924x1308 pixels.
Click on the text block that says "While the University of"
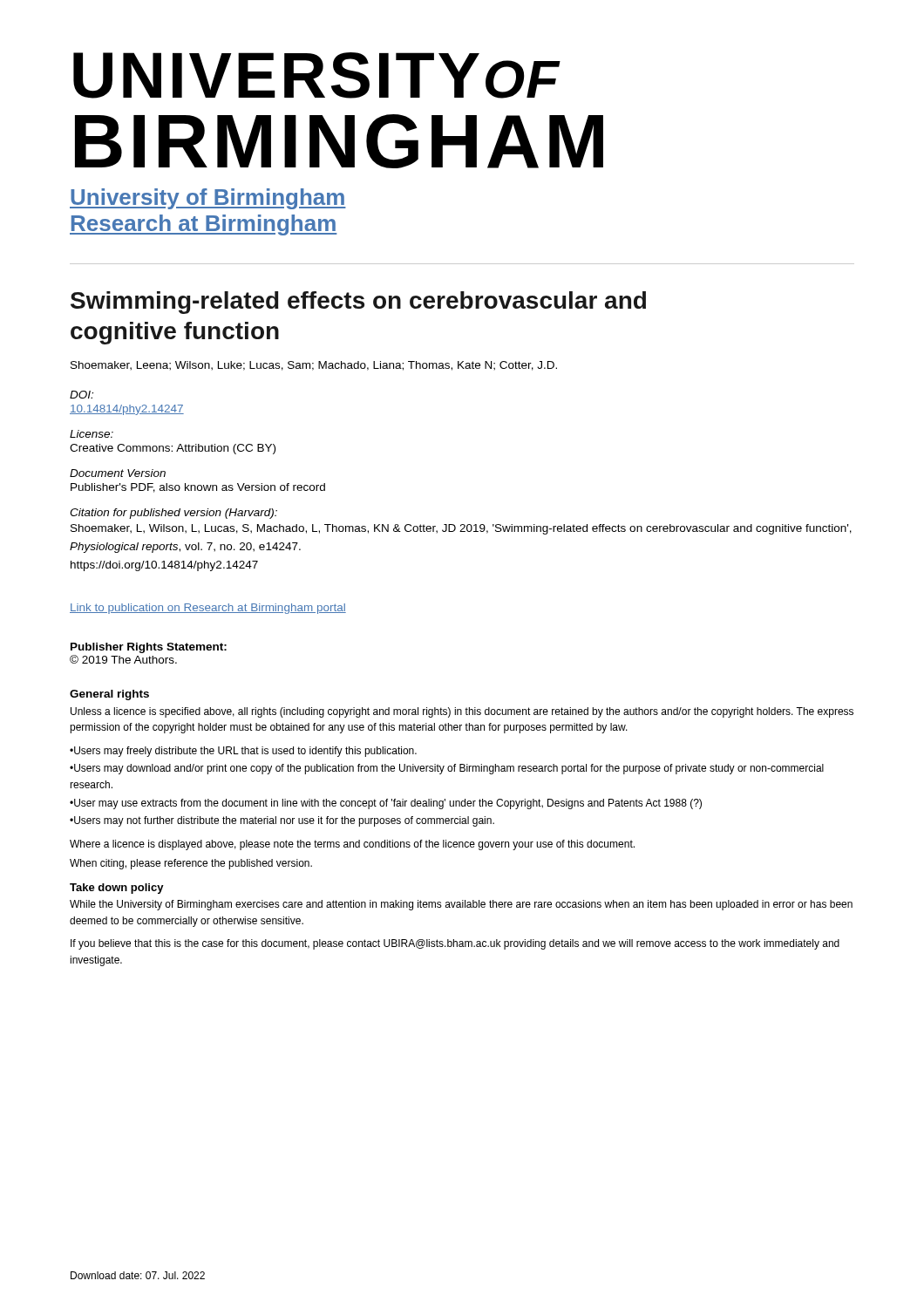pyautogui.click(x=461, y=912)
